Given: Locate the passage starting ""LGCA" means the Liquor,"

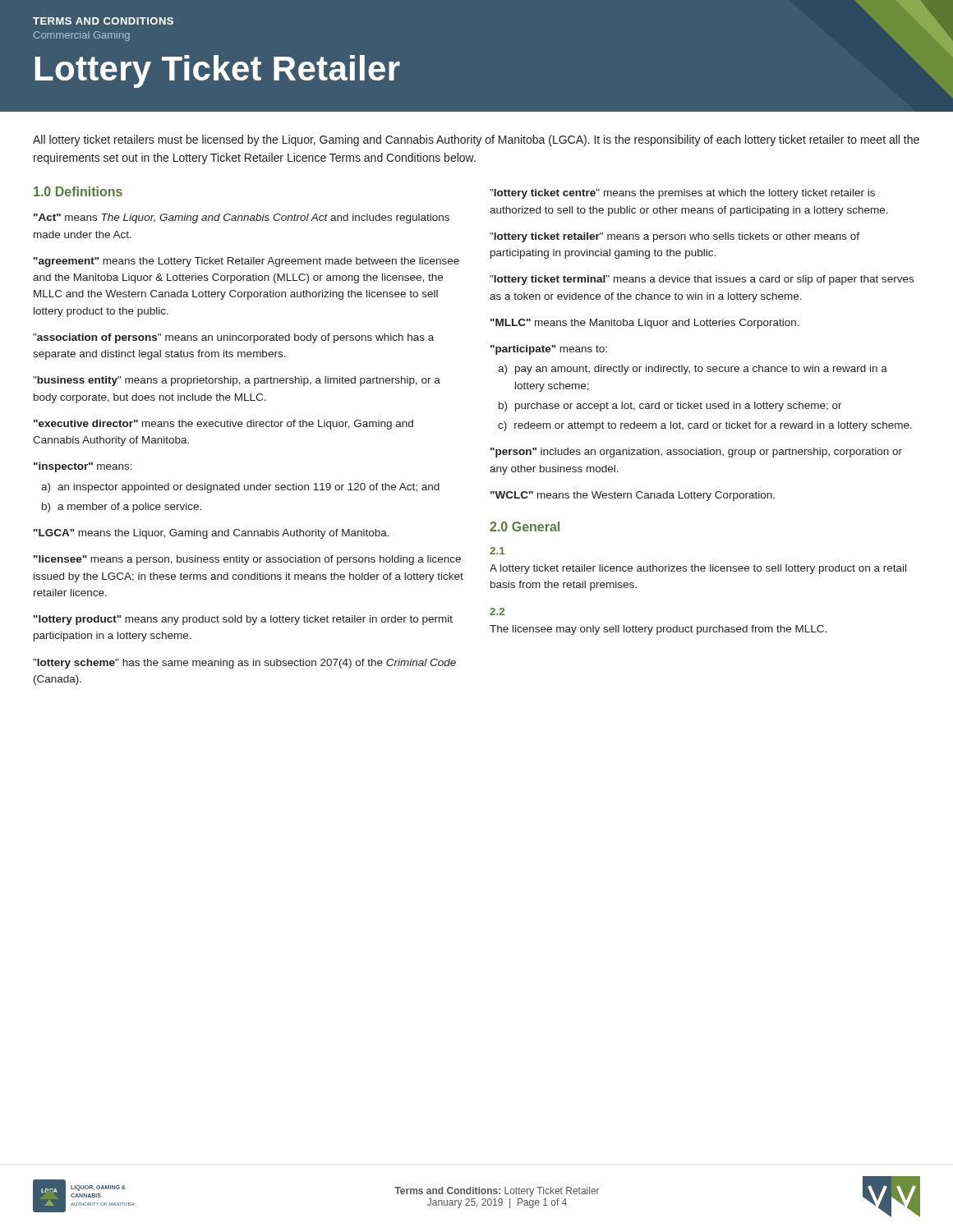Looking at the screenshot, I should (x=211, y=533).
